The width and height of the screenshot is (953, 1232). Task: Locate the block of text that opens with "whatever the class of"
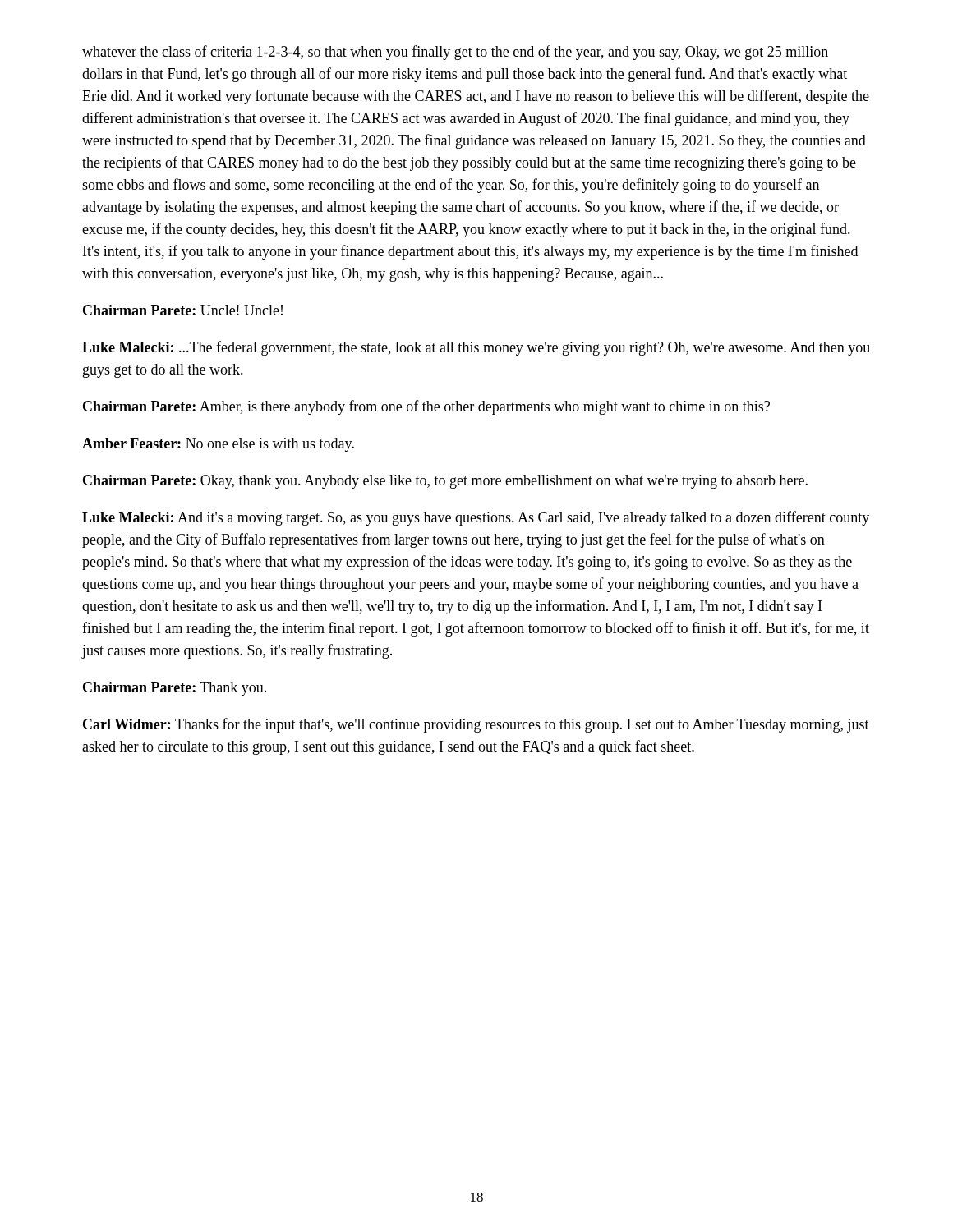pos(476,163)
